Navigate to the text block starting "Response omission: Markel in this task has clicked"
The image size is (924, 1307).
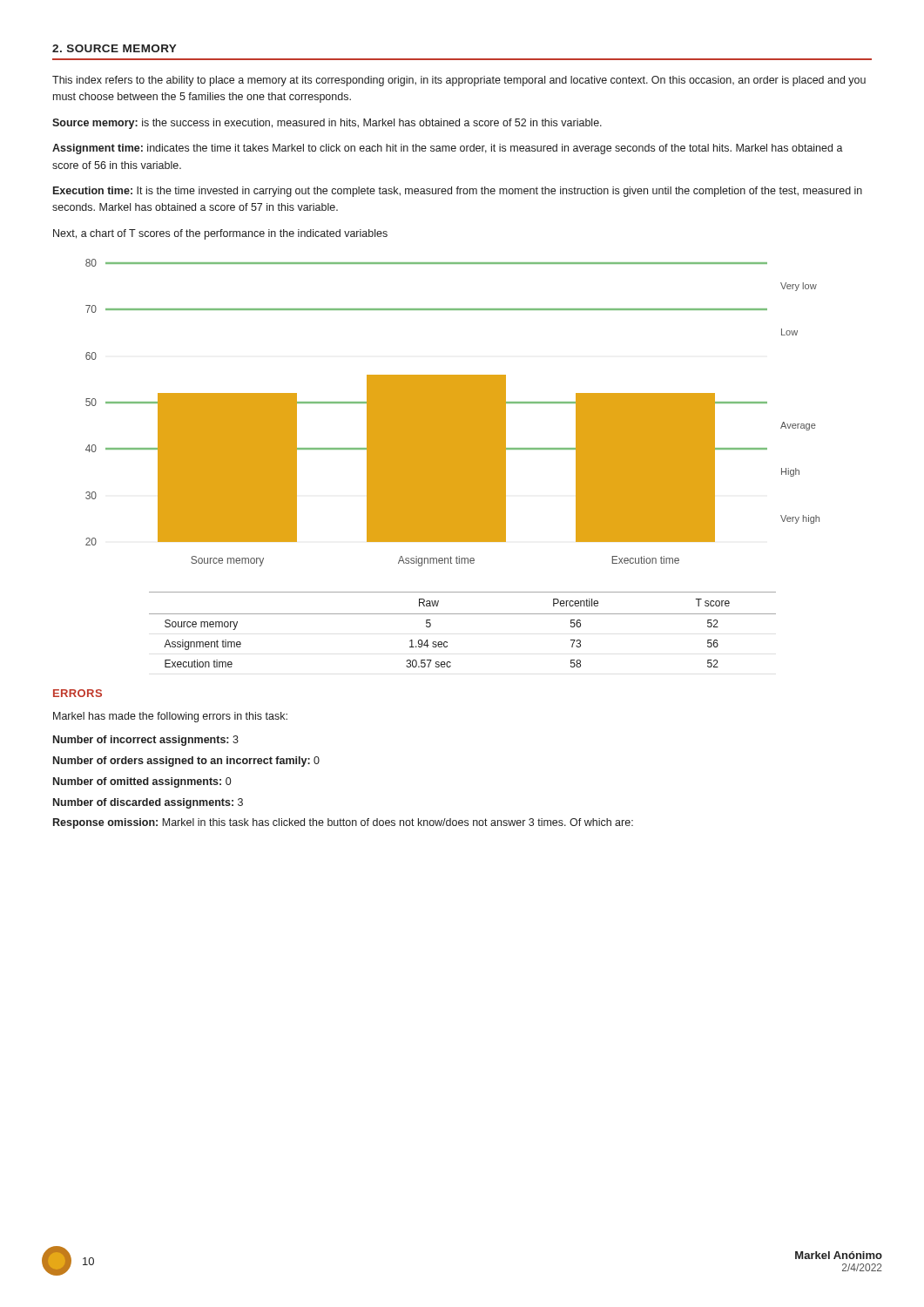(343, 823)
